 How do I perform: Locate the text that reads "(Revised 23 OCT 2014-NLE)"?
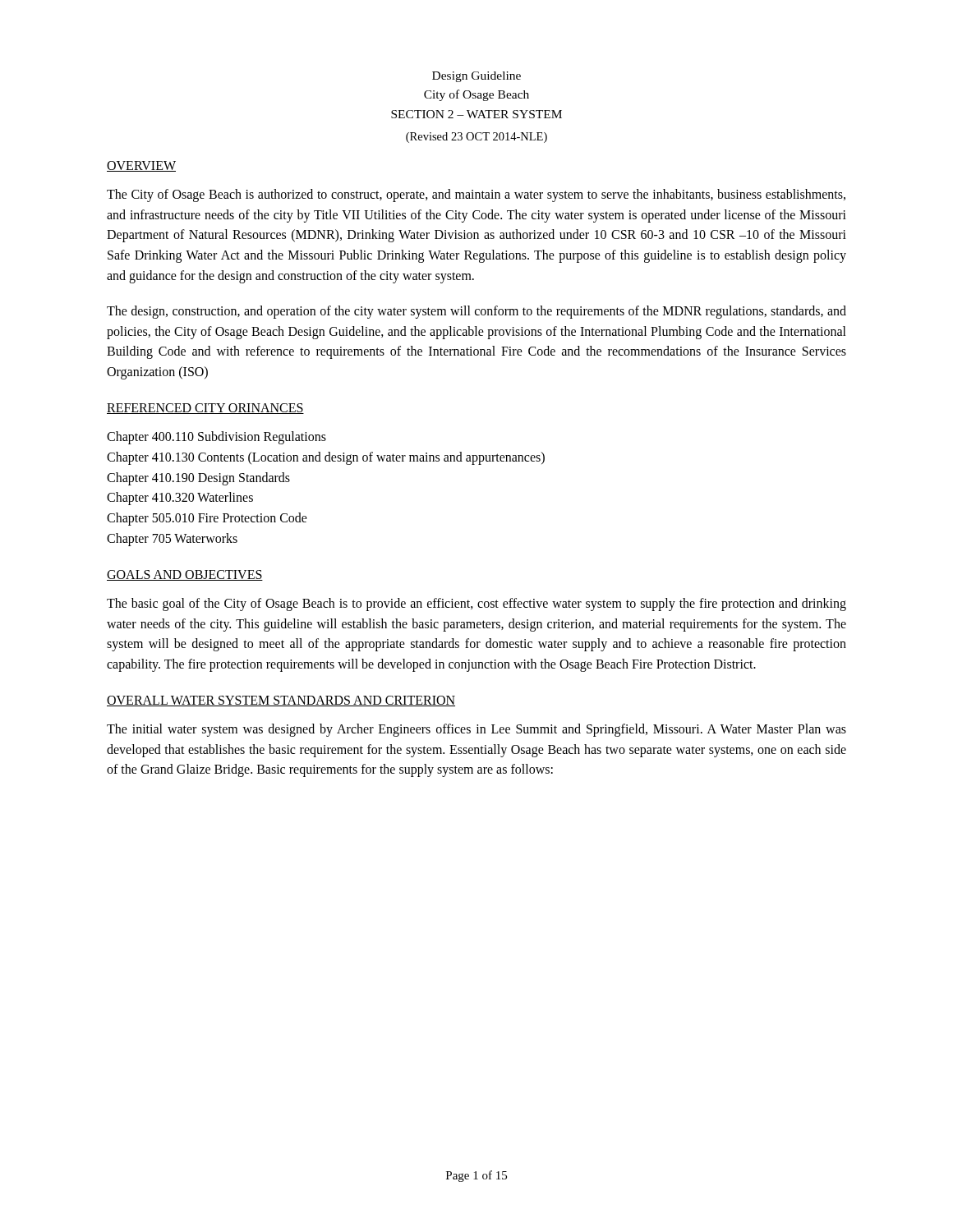click(476, 136)
